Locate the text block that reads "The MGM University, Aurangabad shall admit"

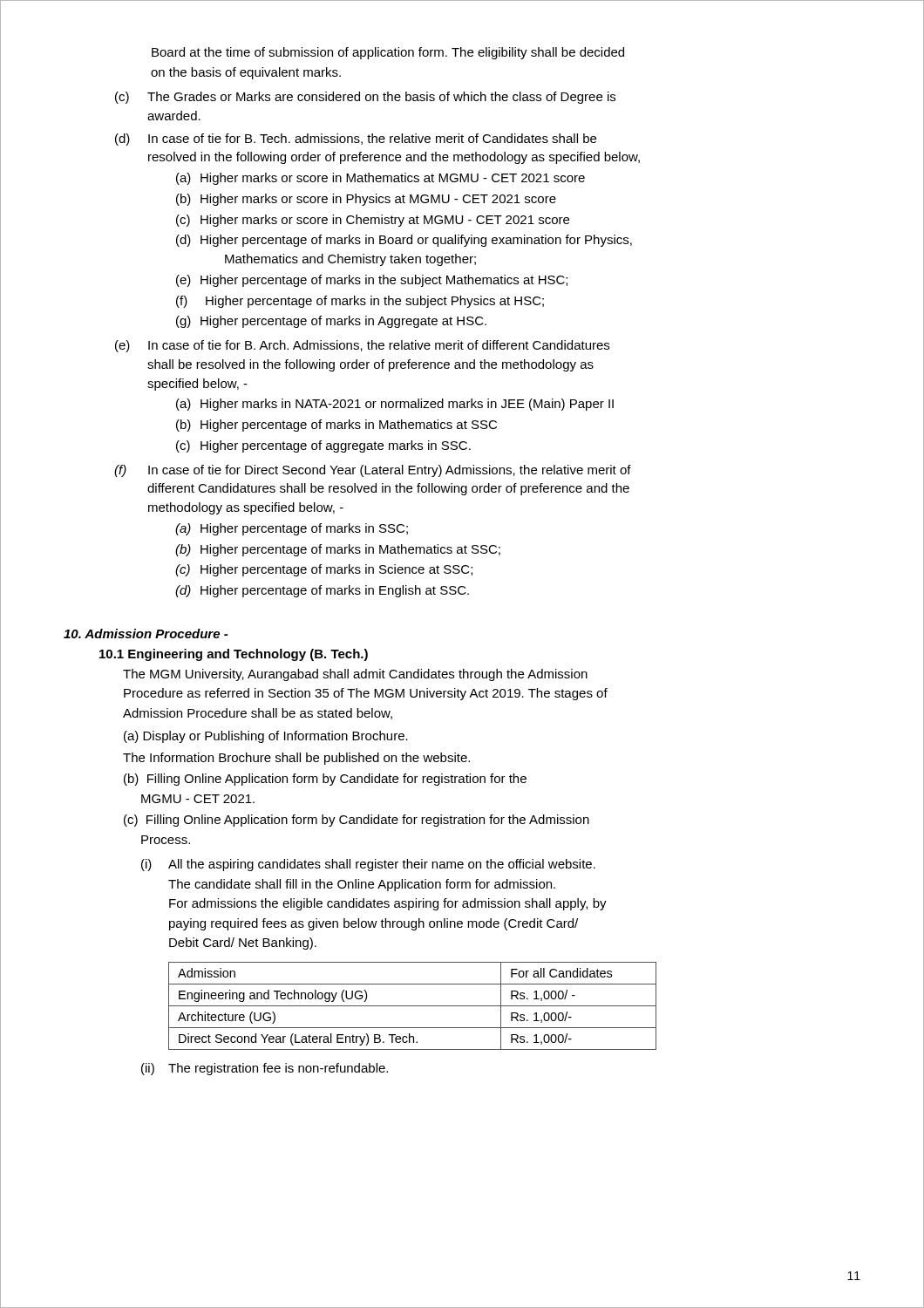[x=365, y=693]
